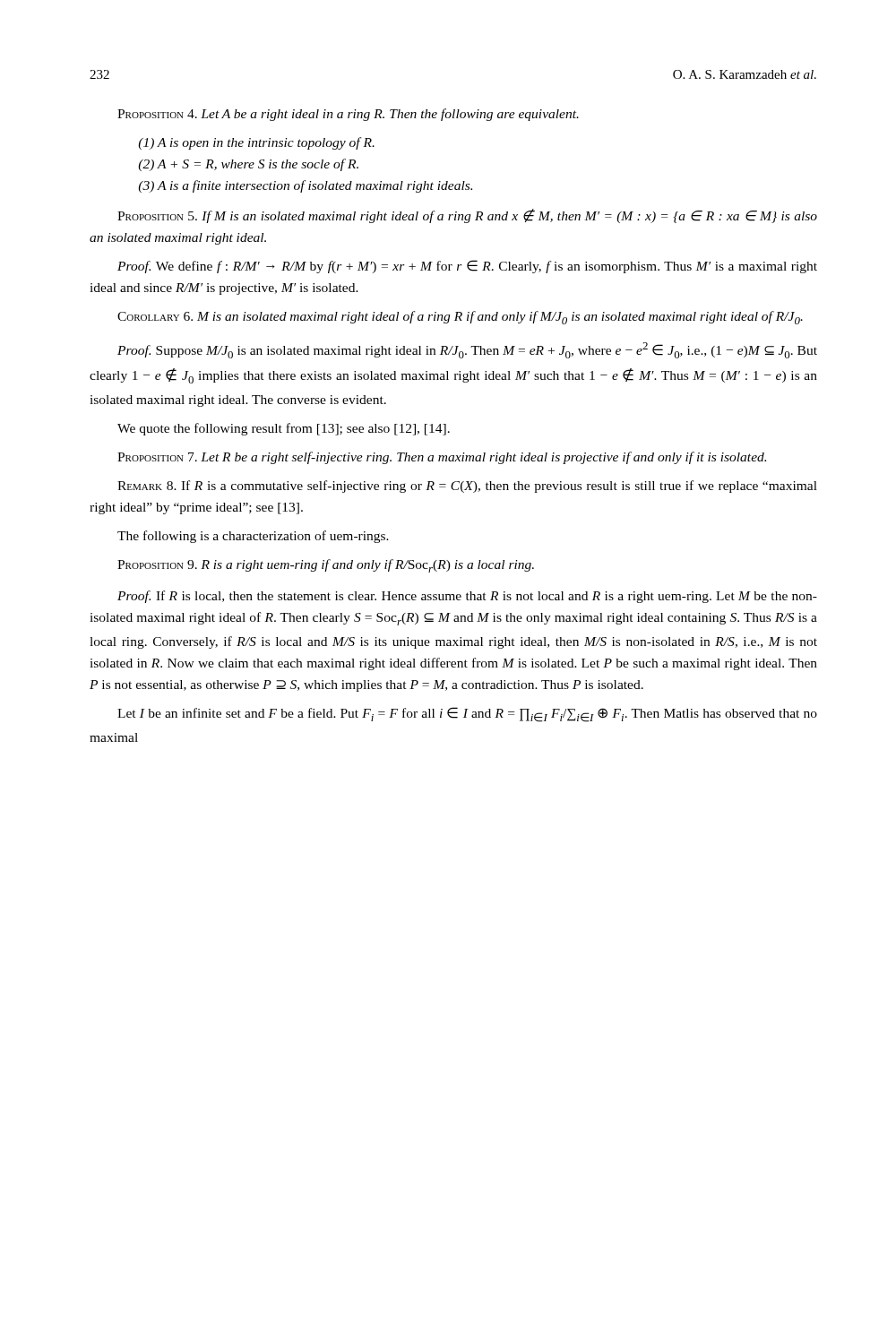Select the text starting "Proposition 4. Let A be a right"

[x=453, y=114]
